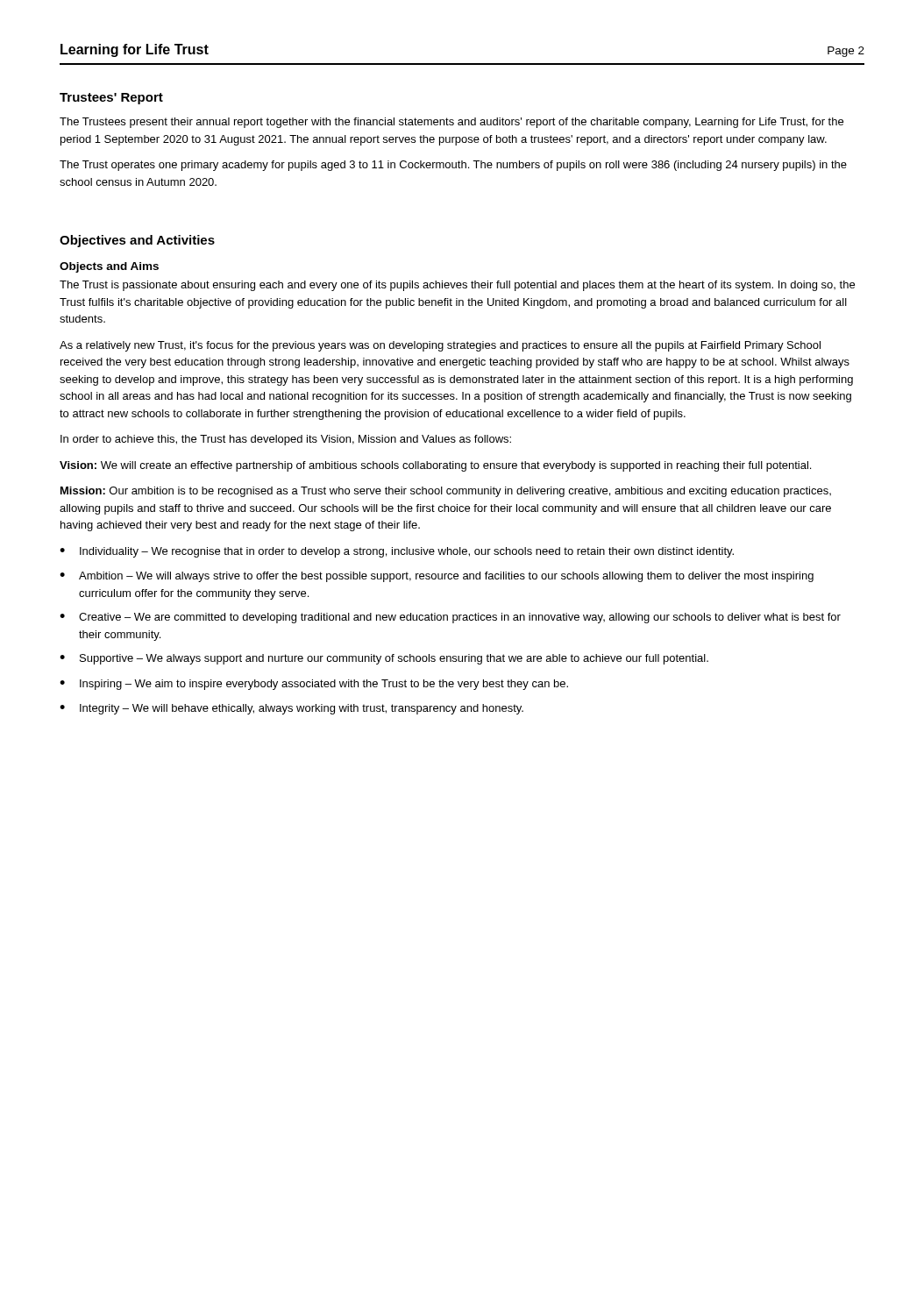Point to the region starting "• Inspiring – We aim"
This screenshot has width=924, height=1315.
point(462,684)
